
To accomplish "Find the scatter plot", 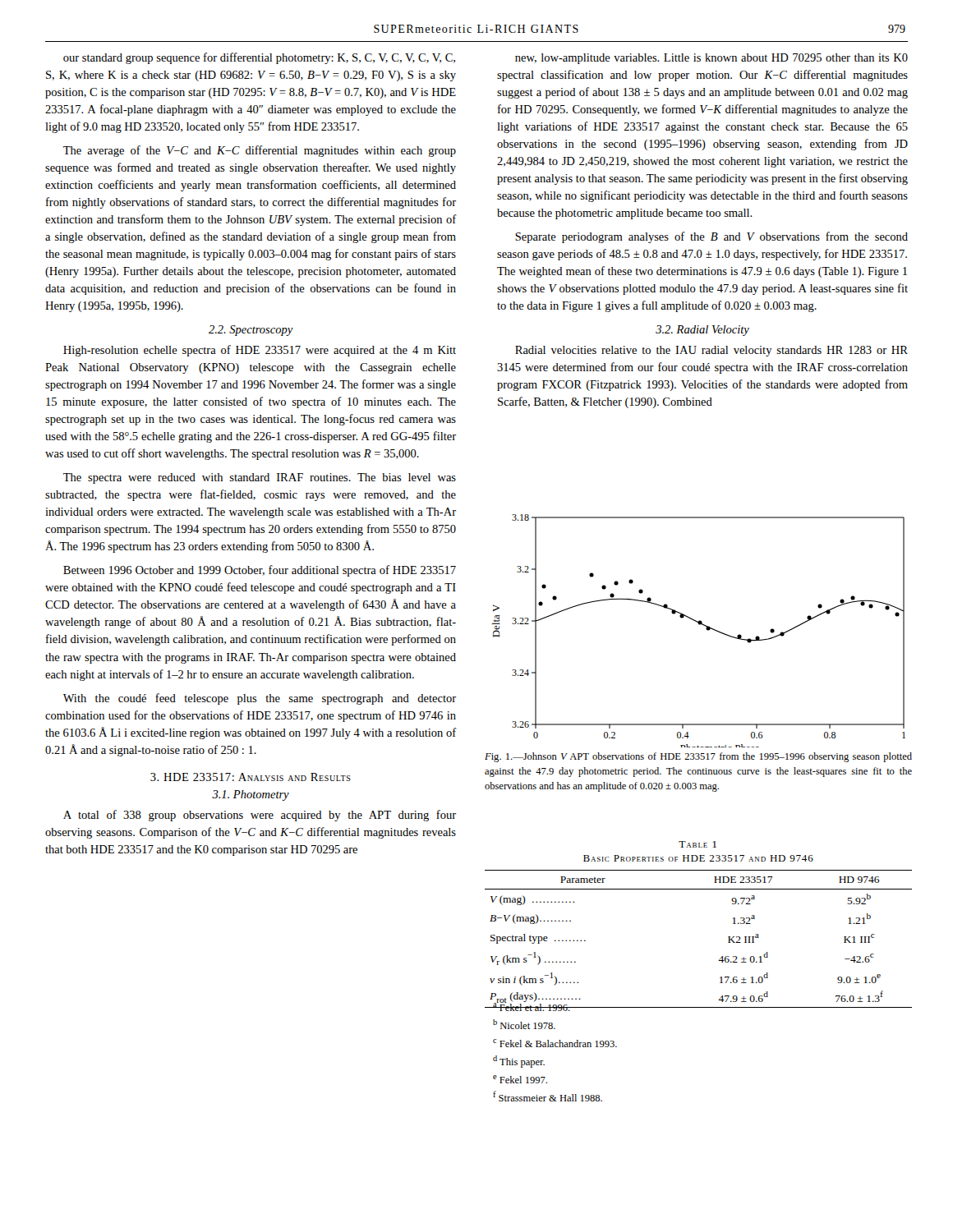I will tap(698, 628).
